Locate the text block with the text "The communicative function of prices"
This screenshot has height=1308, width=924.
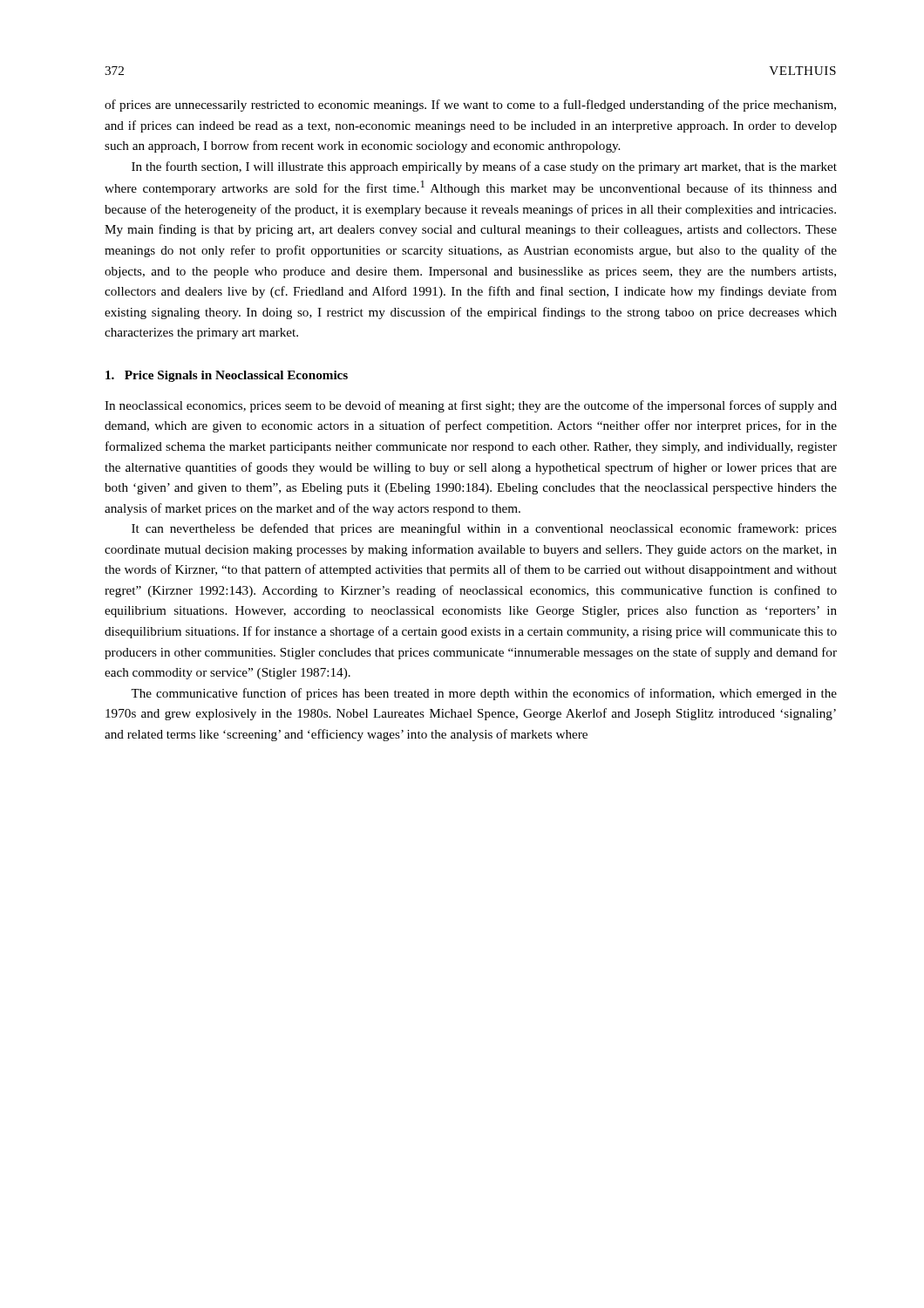[471, 713]
